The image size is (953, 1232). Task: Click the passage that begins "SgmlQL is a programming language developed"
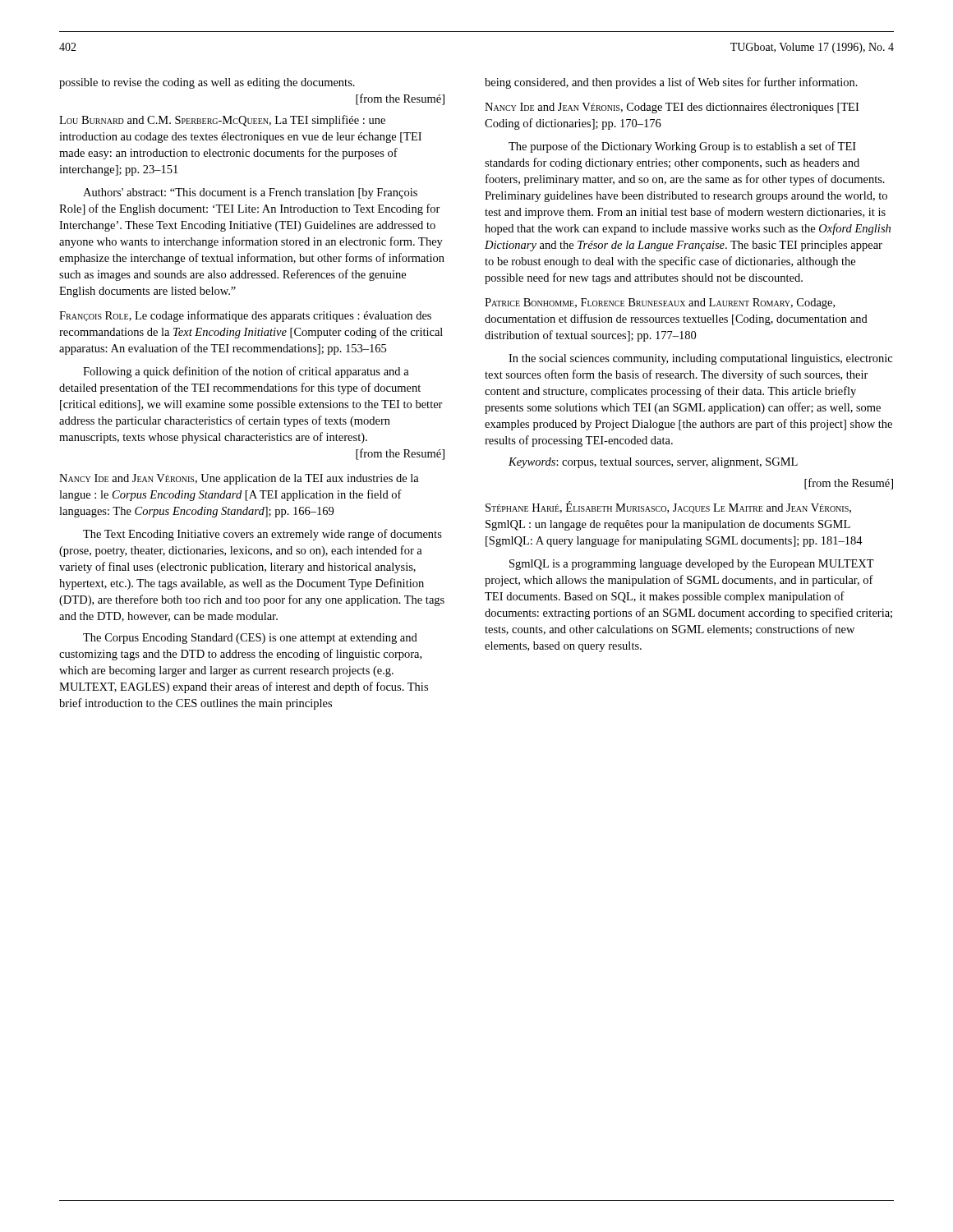click(689, 605)
